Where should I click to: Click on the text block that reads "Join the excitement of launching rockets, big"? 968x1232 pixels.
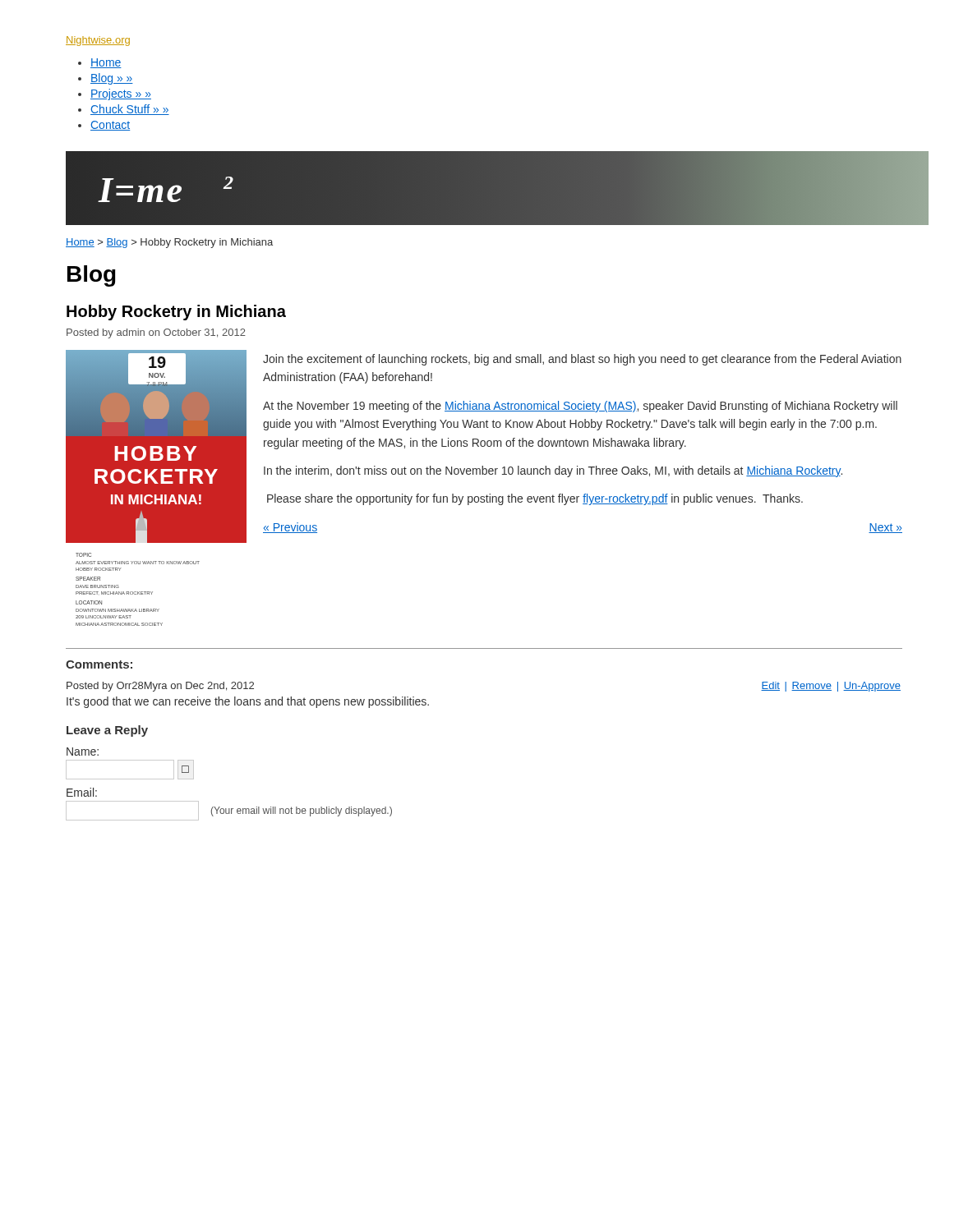[583, 443]
